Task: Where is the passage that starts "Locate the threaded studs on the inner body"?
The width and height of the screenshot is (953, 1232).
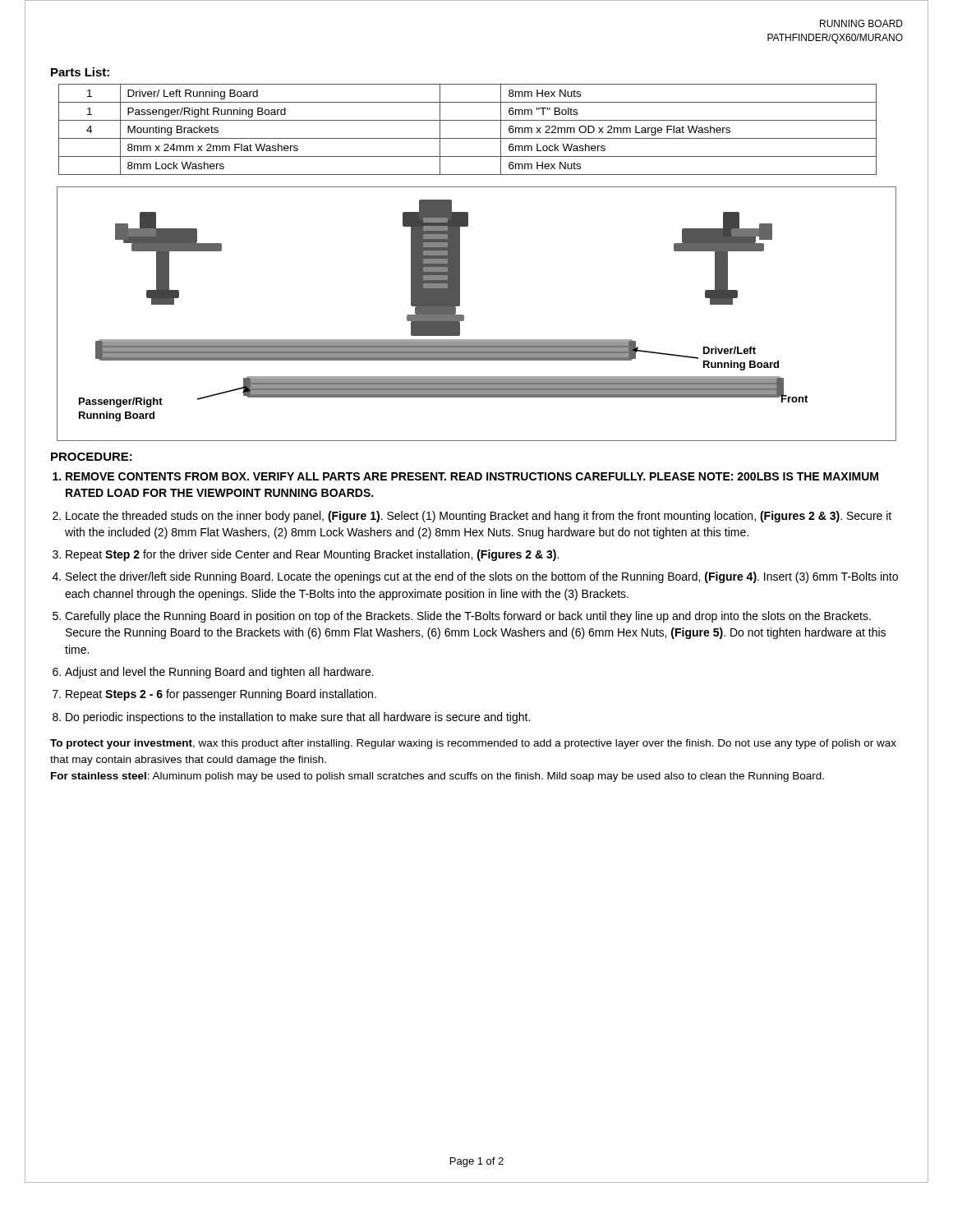Action: click(478, 524)
